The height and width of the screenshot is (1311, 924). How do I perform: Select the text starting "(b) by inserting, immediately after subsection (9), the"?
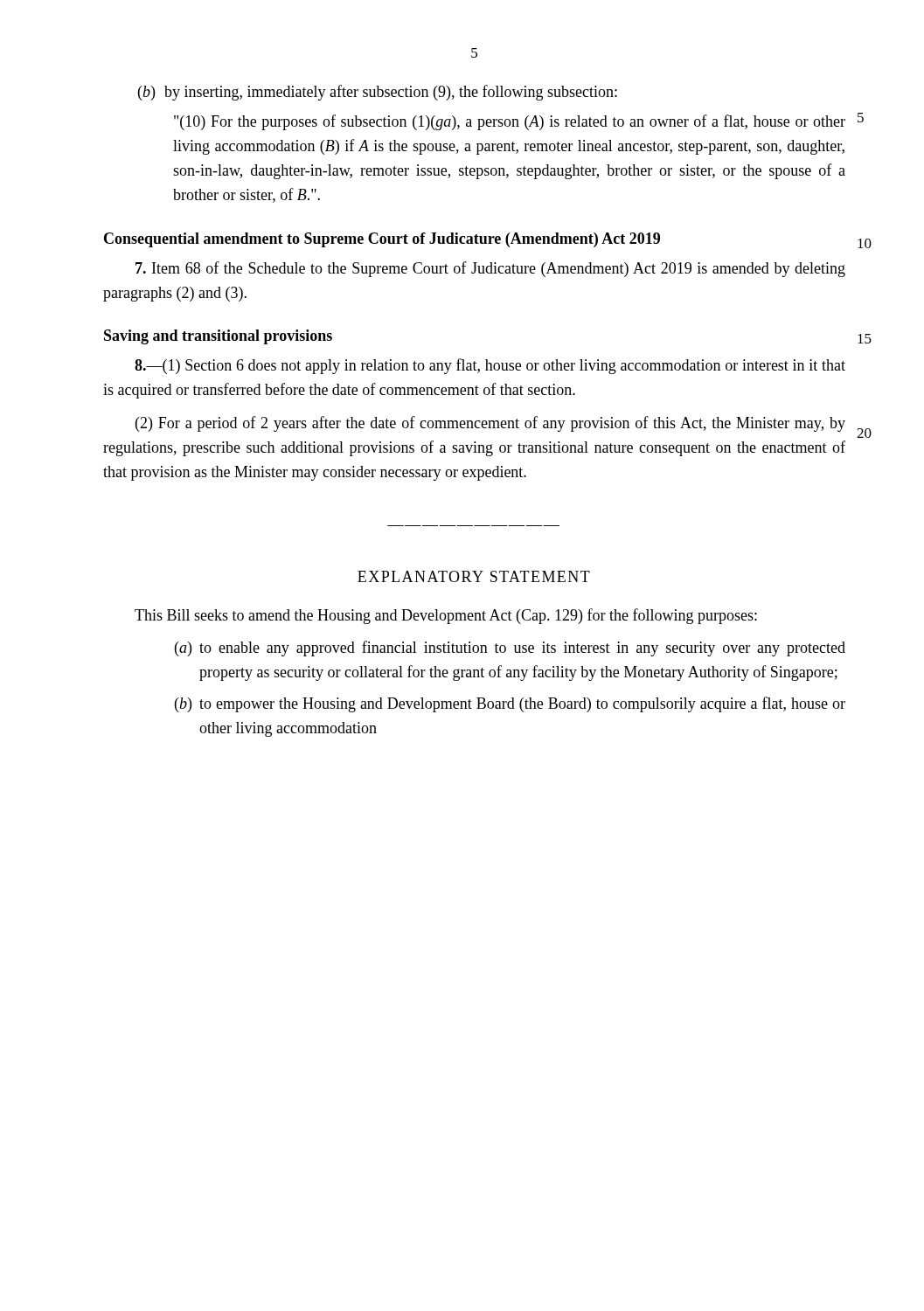click(x=474, y=93)
